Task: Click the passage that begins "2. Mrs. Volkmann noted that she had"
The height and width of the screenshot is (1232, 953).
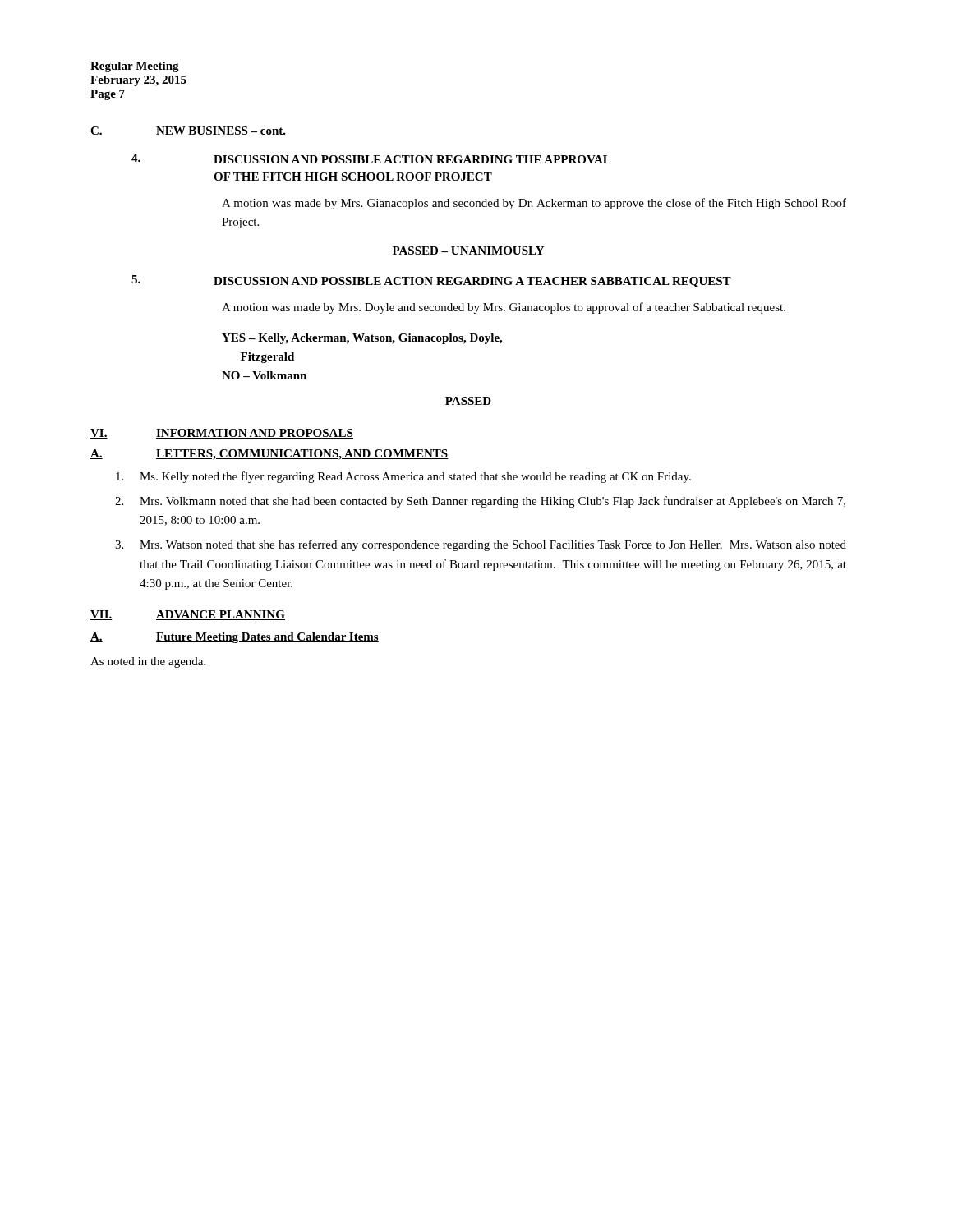Action: [468, 511]
